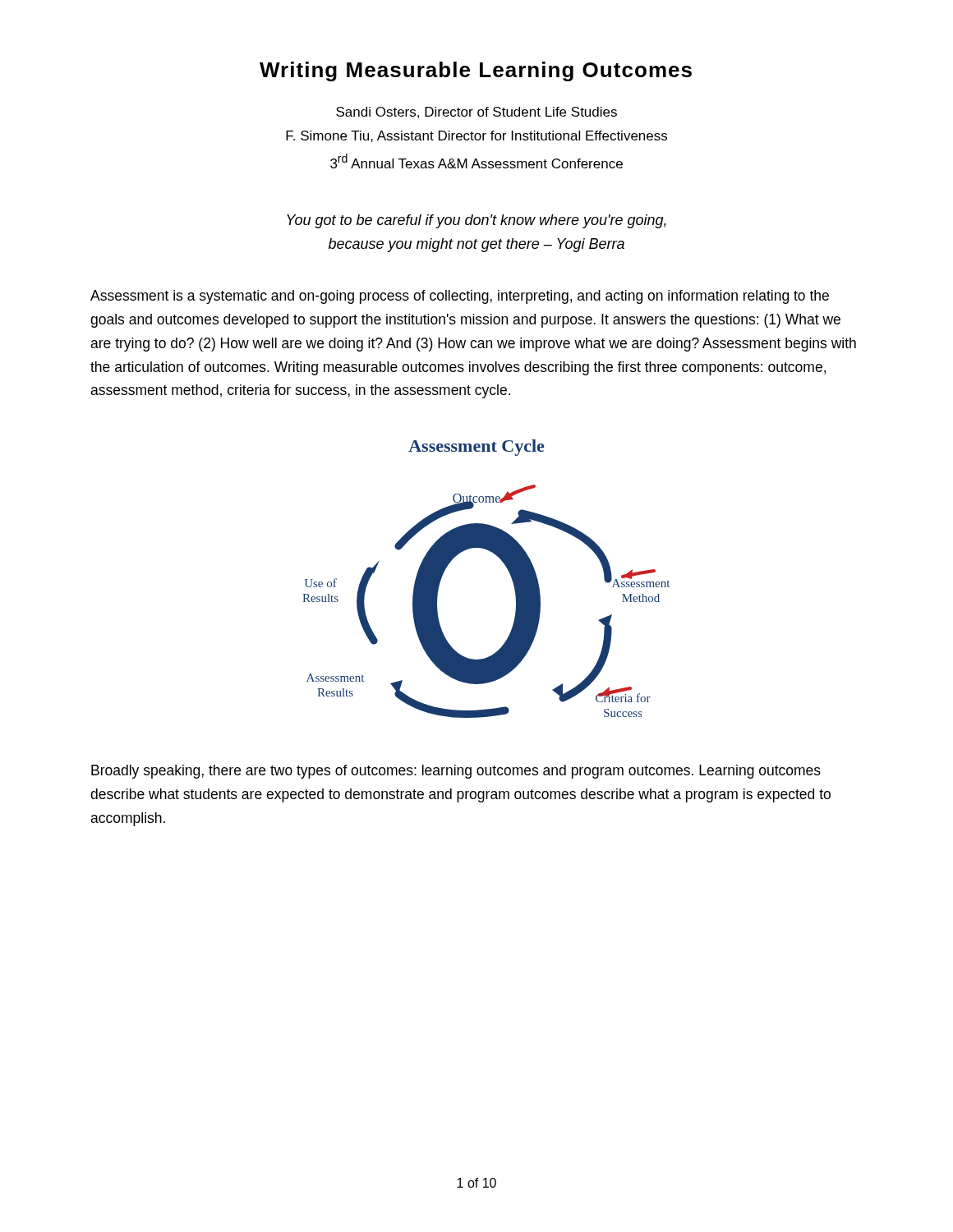Image resolution: width=953 pixels, height=1232 pixels.
Task: Click on the text starting "Sandi Osters, Director of Student Life Studies F."
Action: [476, 138]
